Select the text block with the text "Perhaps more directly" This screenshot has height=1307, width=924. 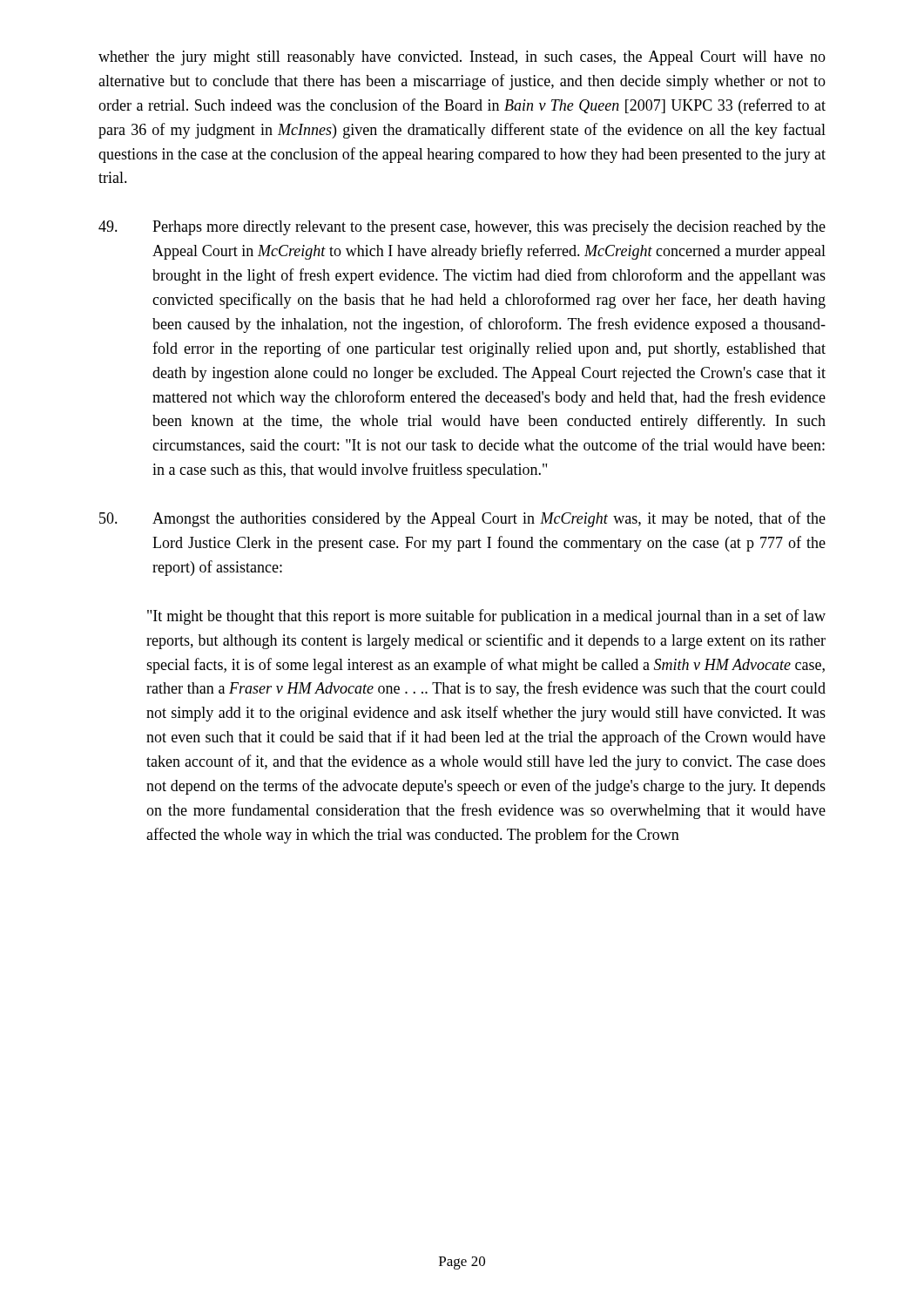[462, 349]
